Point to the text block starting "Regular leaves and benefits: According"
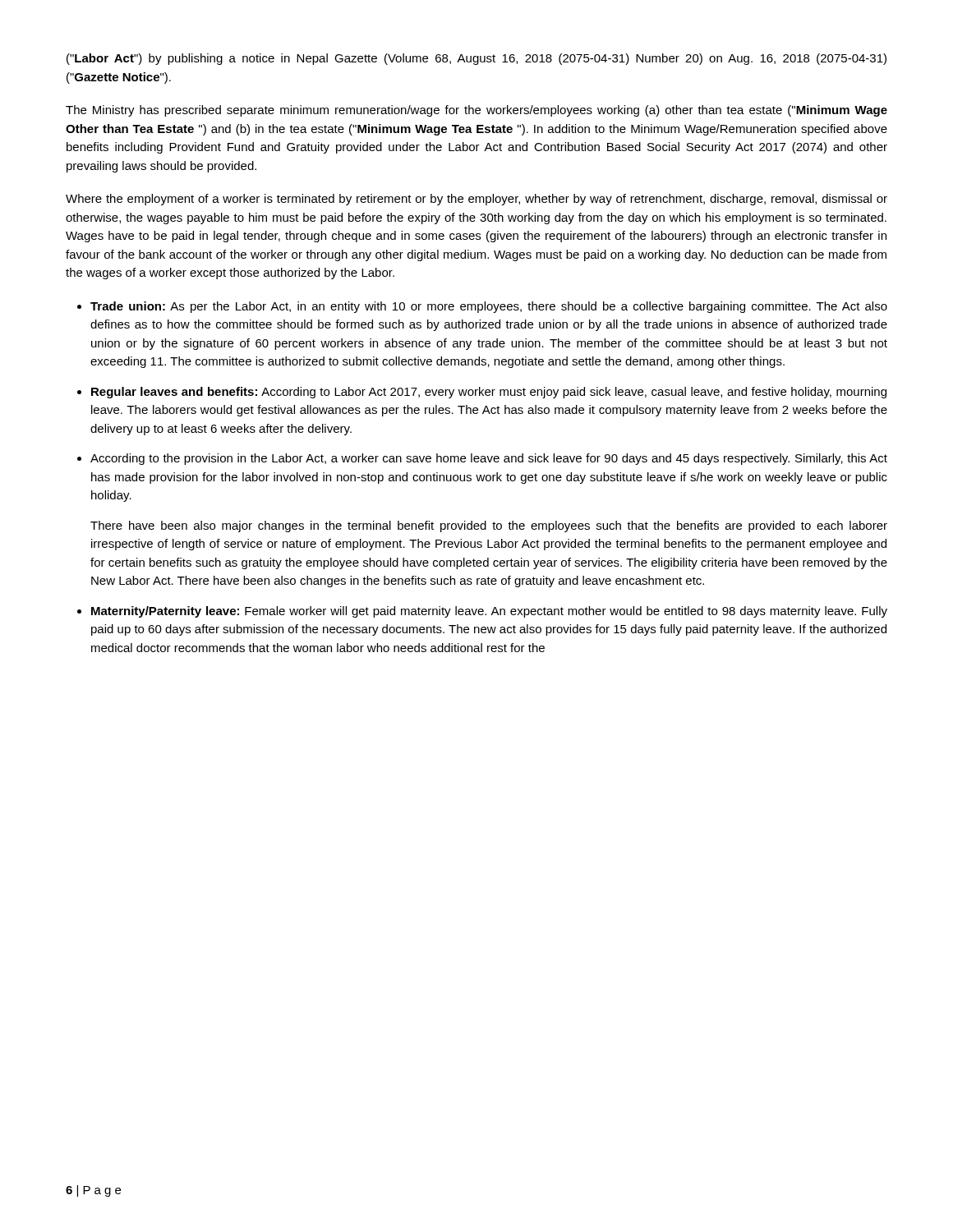Screen dimensions: 1232x953 click(x=489, y=409)
